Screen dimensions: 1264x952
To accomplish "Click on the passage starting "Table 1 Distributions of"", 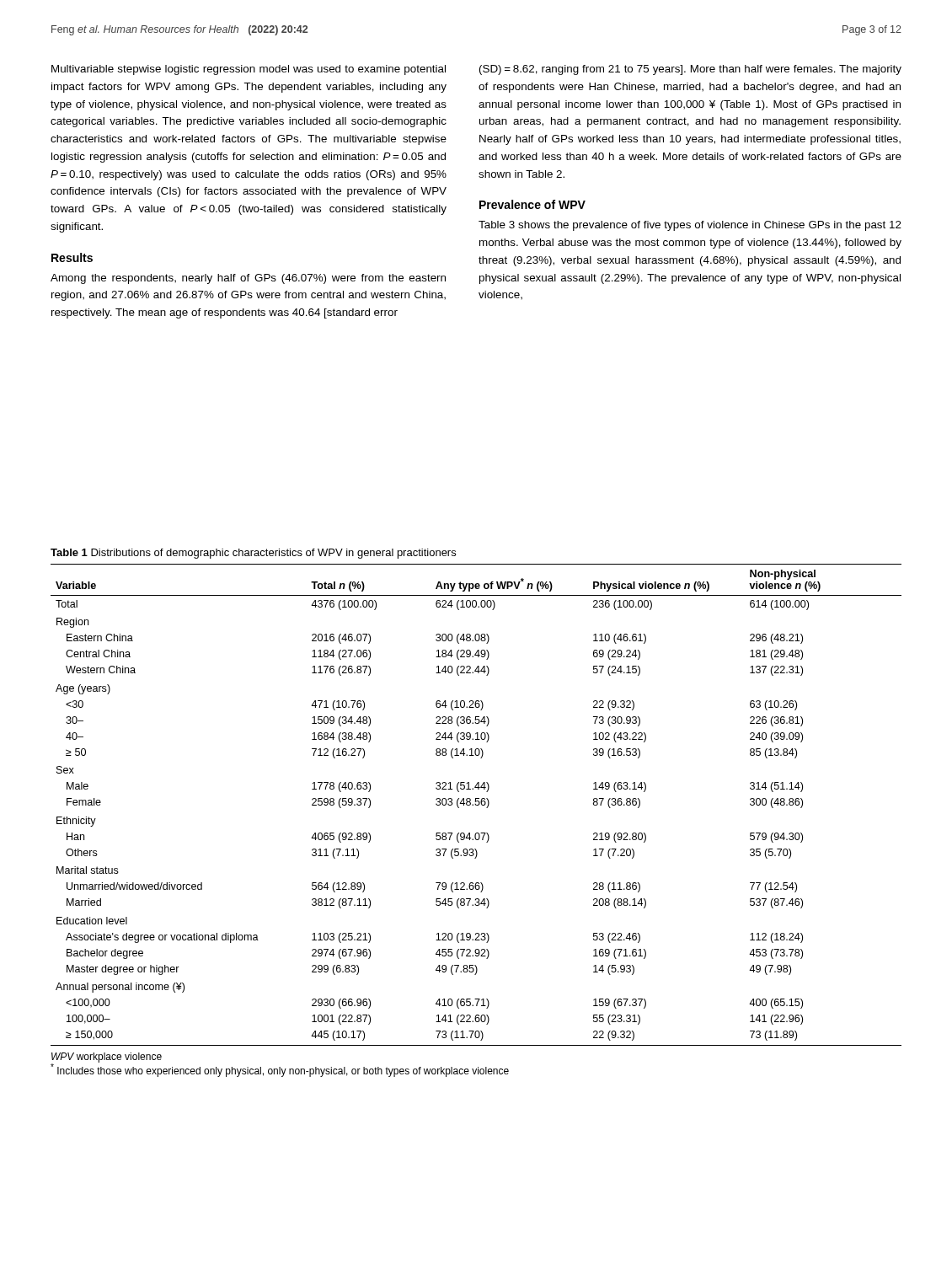I will (x=253, y=552).
